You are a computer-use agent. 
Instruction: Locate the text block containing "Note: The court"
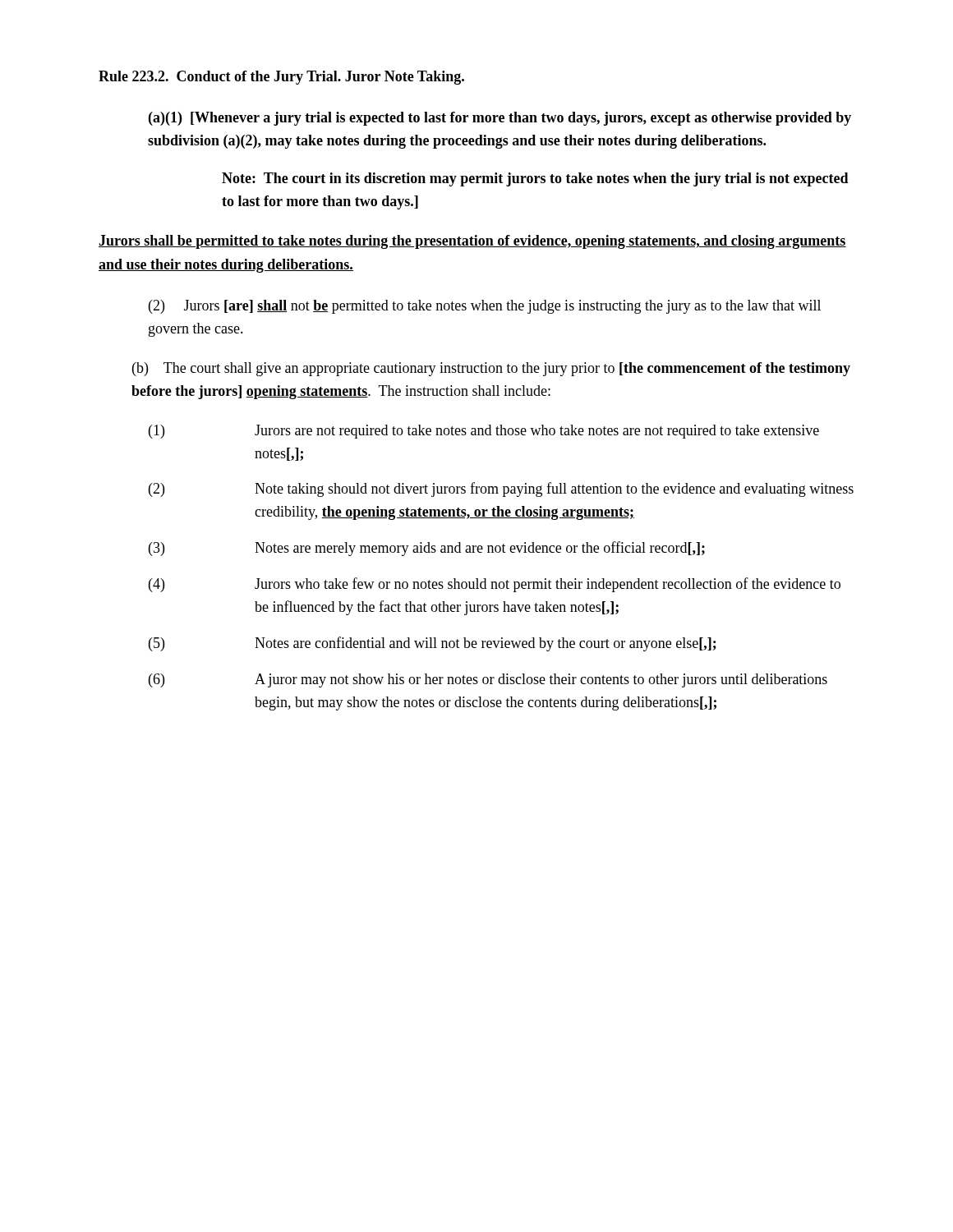pyautogui.click(x=535, y=189)
